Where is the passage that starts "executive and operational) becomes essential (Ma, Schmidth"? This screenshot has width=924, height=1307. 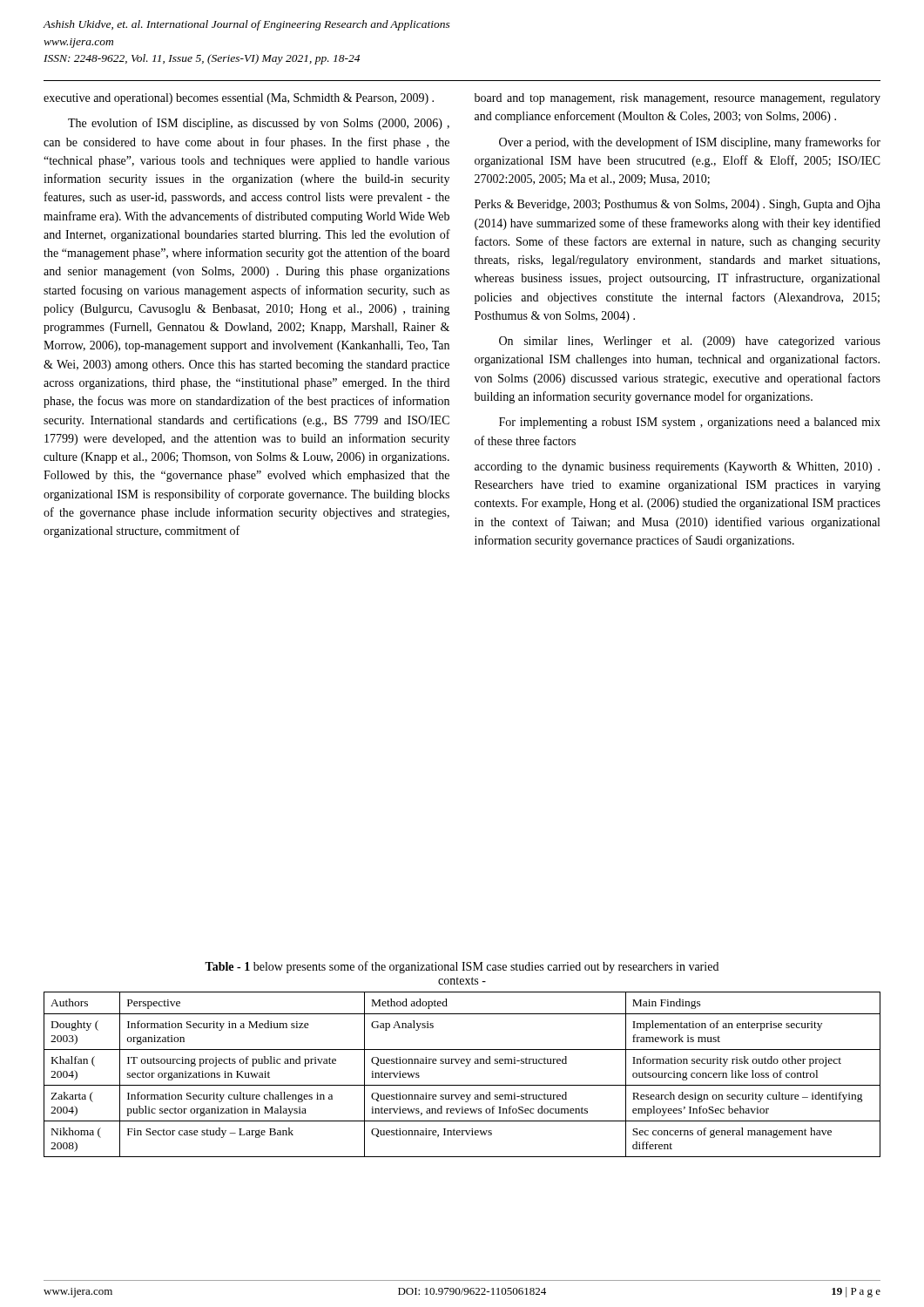tap(247, 315)
